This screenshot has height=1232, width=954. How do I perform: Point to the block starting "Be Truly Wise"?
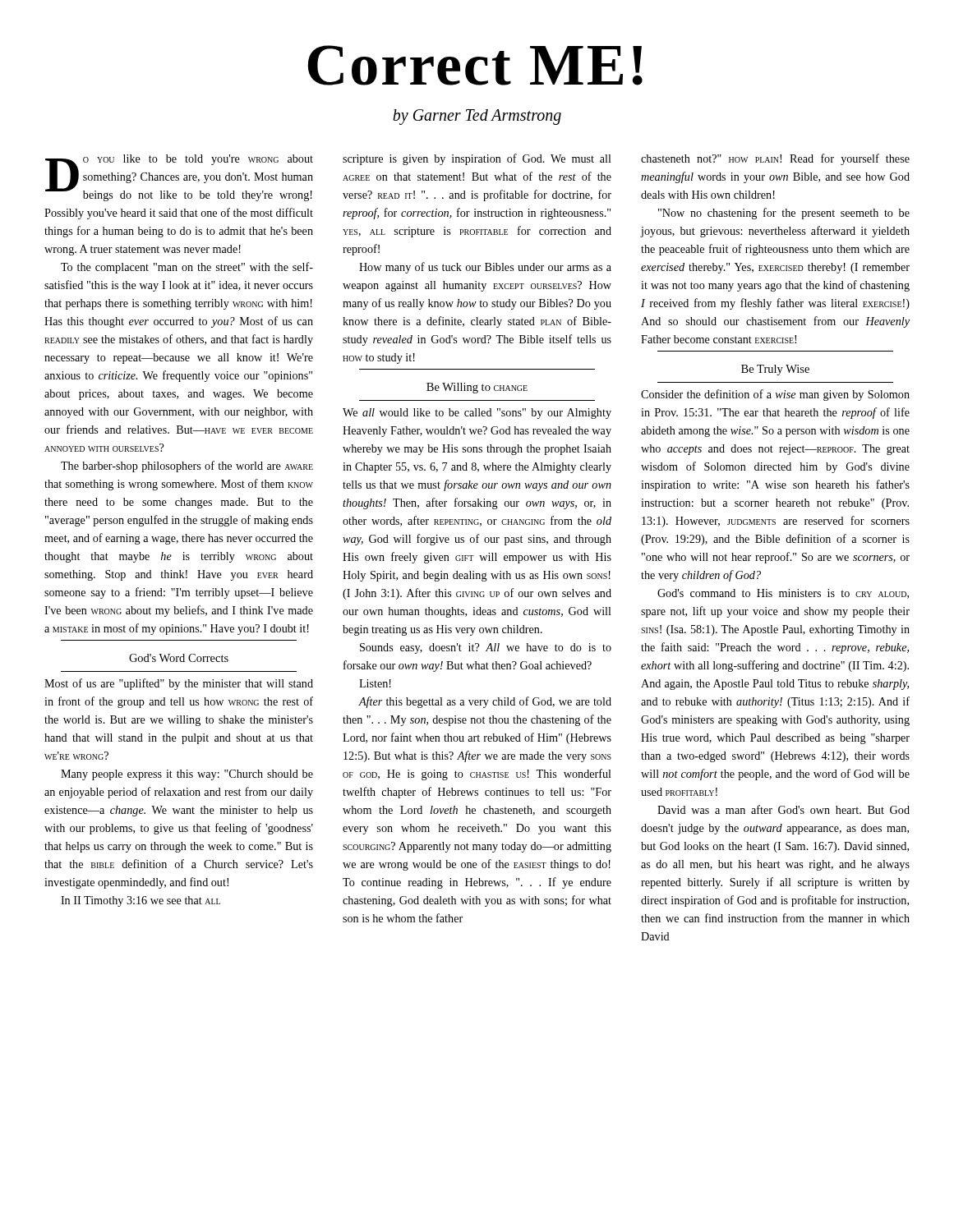point(775,367)
